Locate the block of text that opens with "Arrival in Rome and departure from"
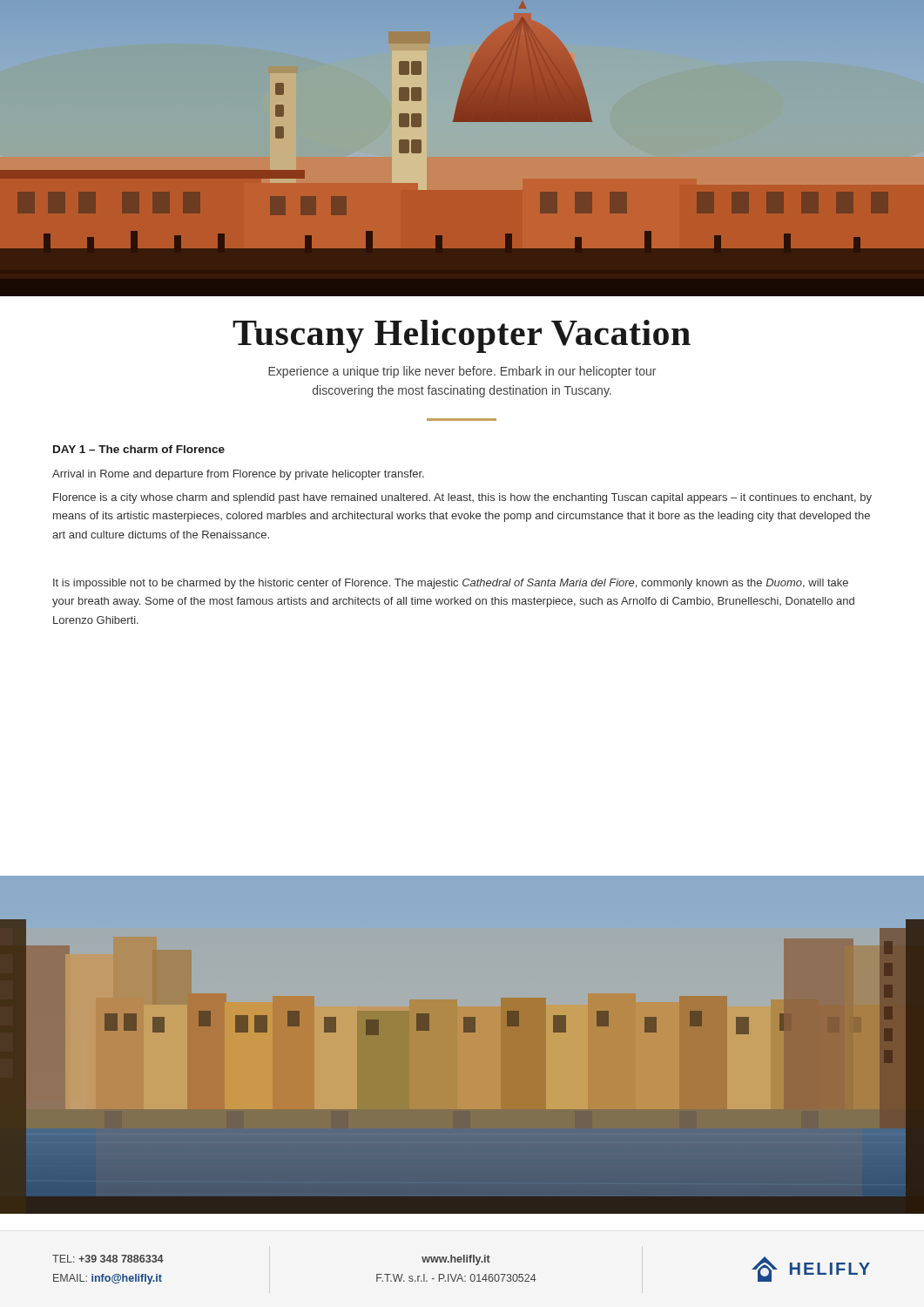Image resolution: width=924 pixels, height=1307 pixels. tap(238, 475)
